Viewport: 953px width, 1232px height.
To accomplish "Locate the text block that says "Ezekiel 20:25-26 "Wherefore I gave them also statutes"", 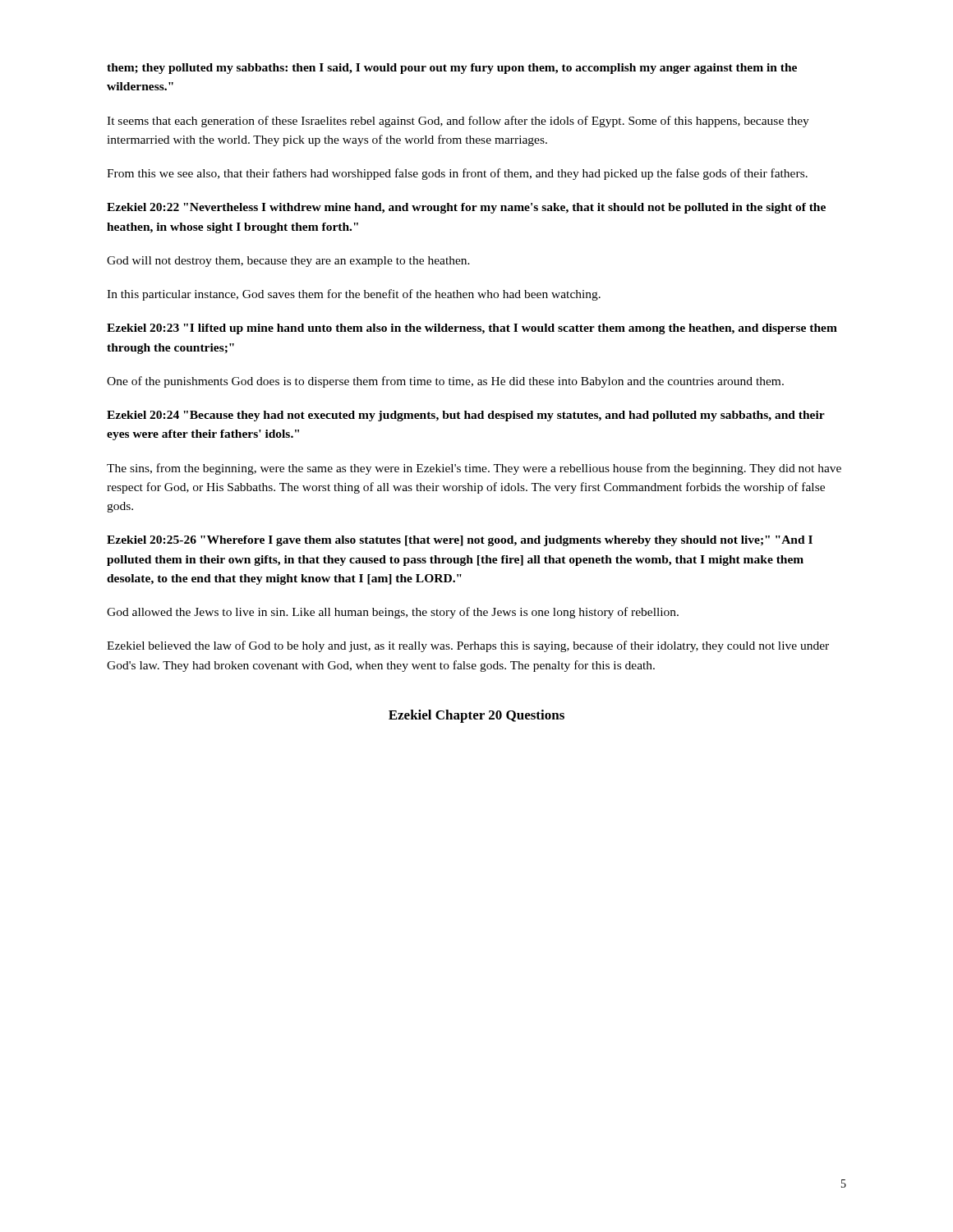I will (460, 559).
